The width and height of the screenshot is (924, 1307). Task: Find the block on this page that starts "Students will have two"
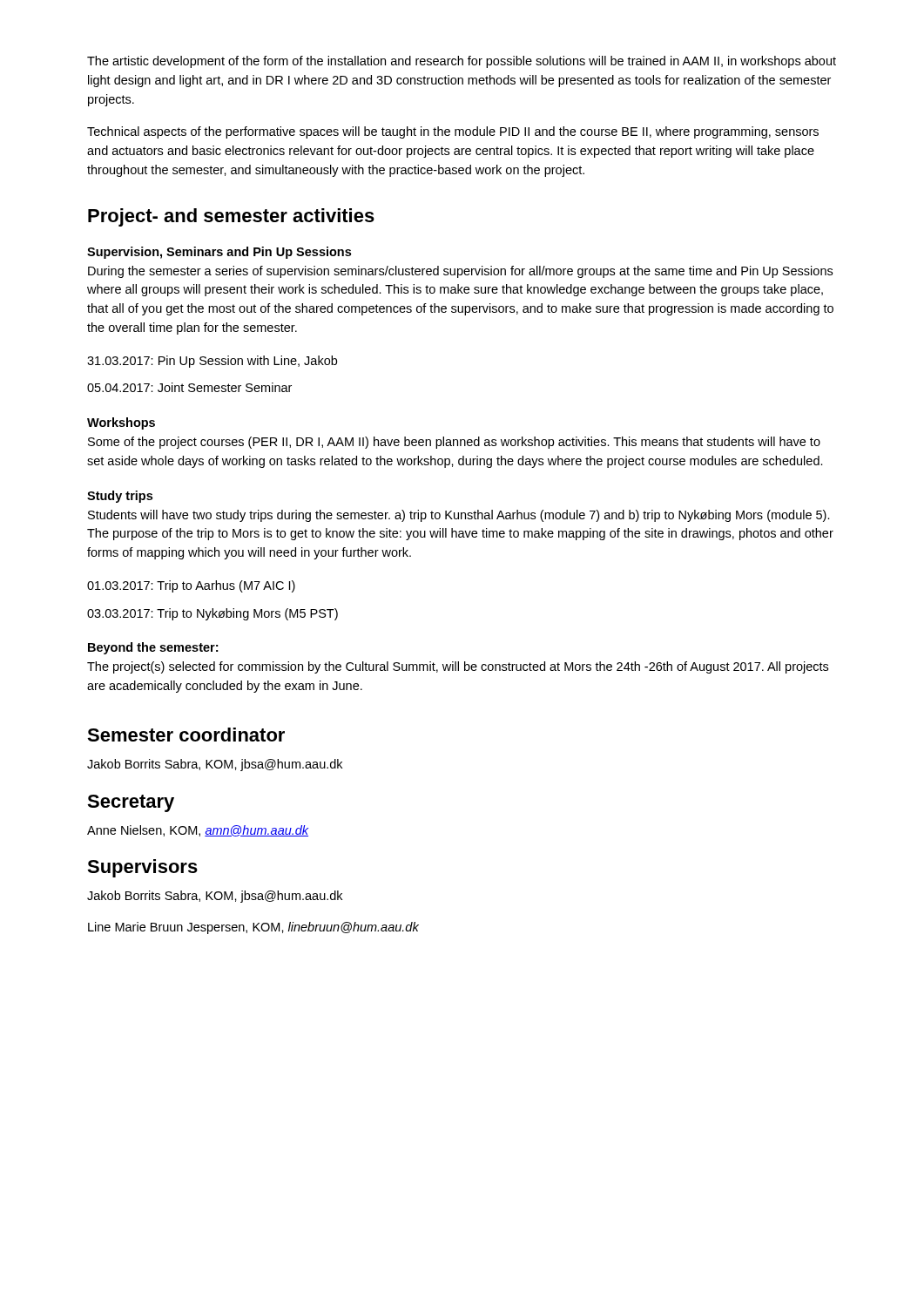click(460, 533)
